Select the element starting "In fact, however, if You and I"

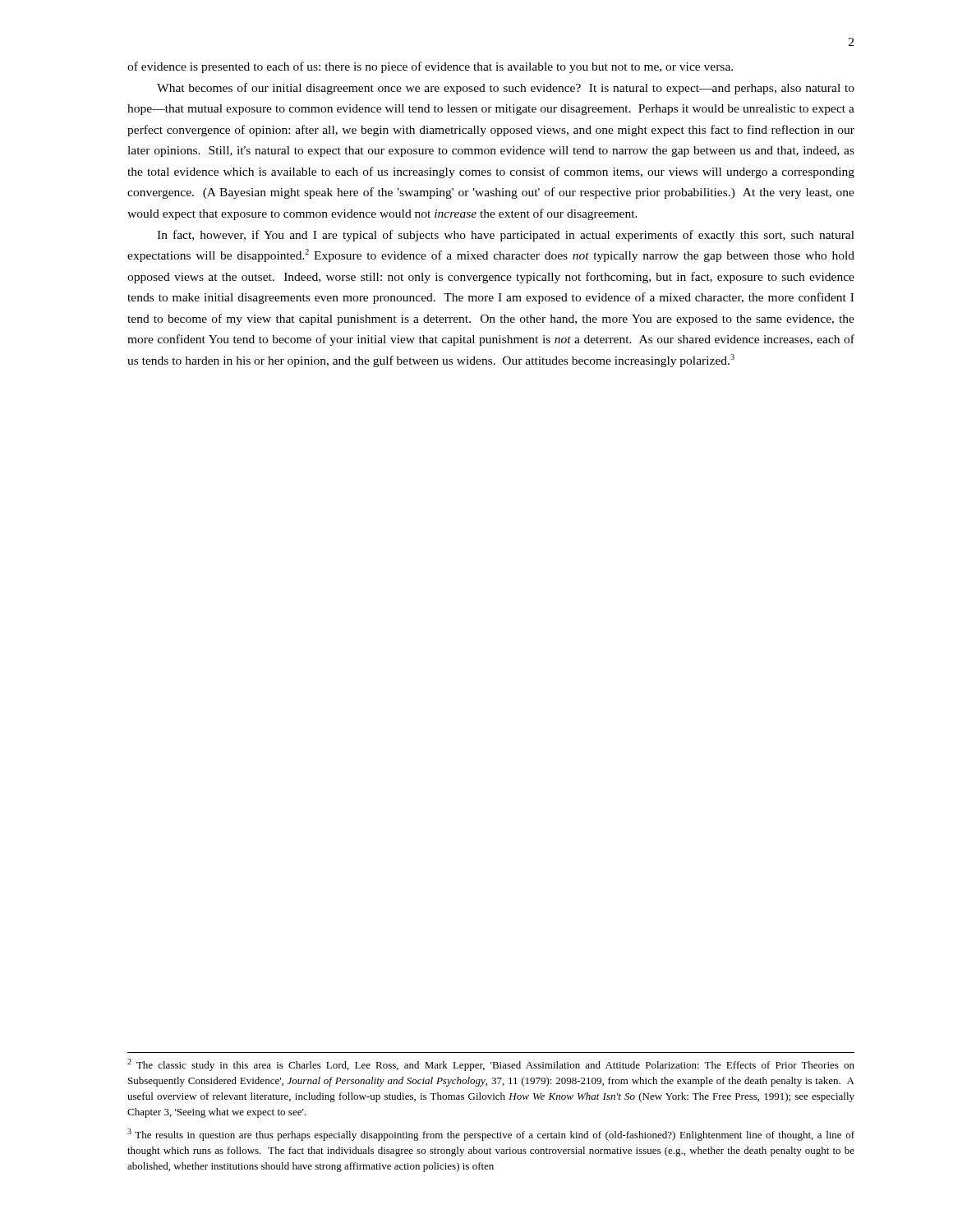click(x=491, y=297)
